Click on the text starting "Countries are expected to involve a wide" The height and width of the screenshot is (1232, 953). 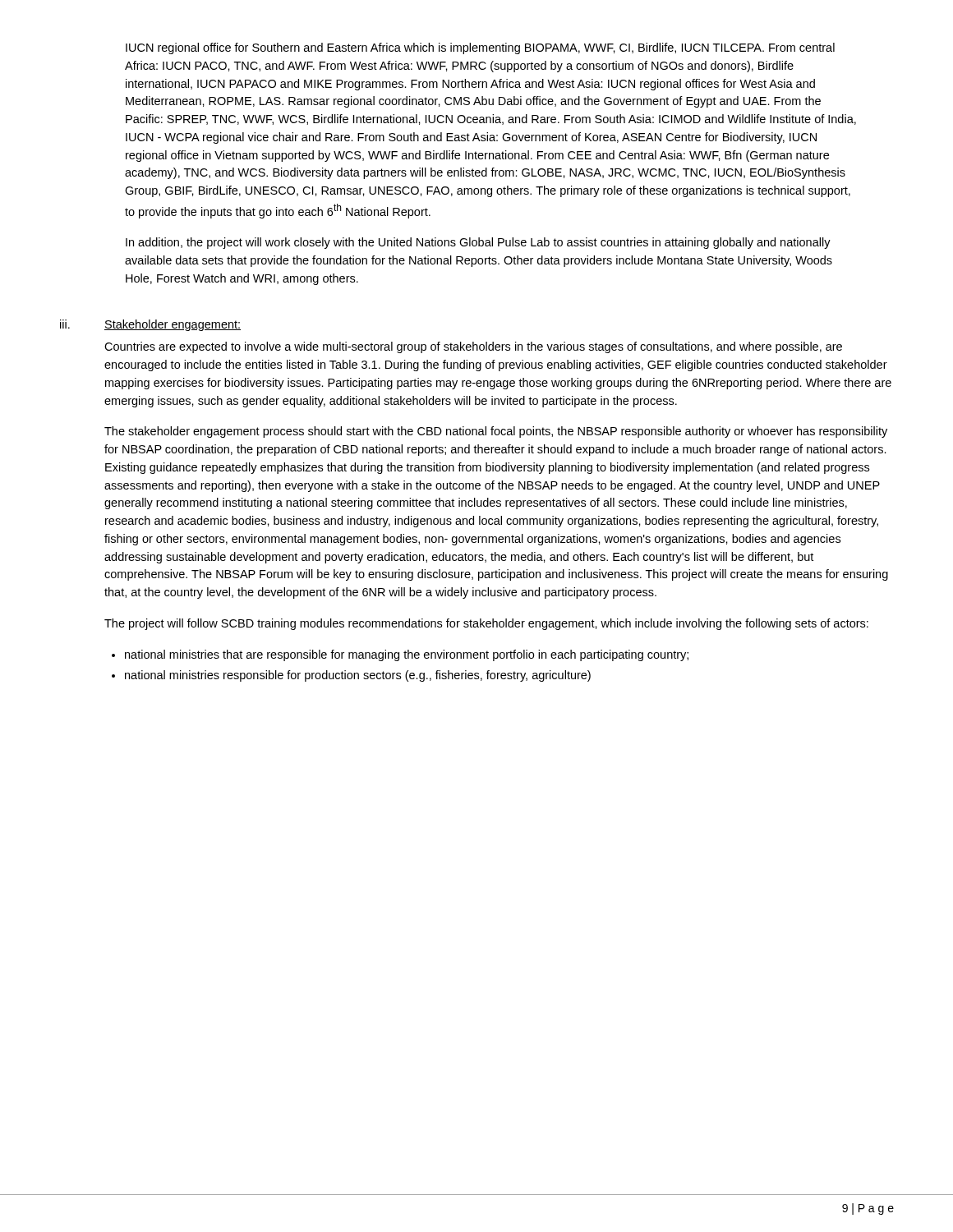click(498, 374)
